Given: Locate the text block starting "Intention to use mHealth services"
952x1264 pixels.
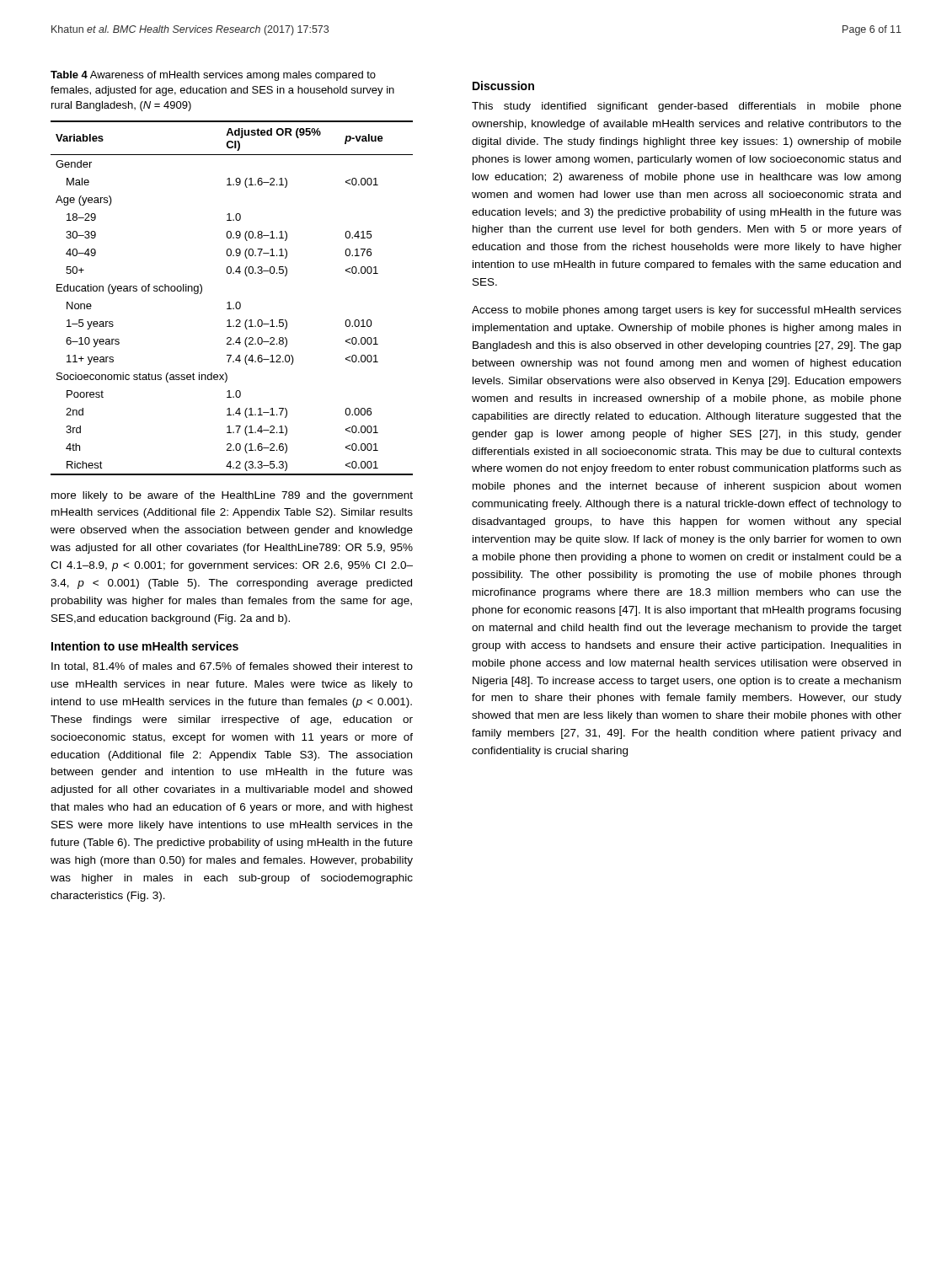Looking at the screenshot, I should point(145,646).
